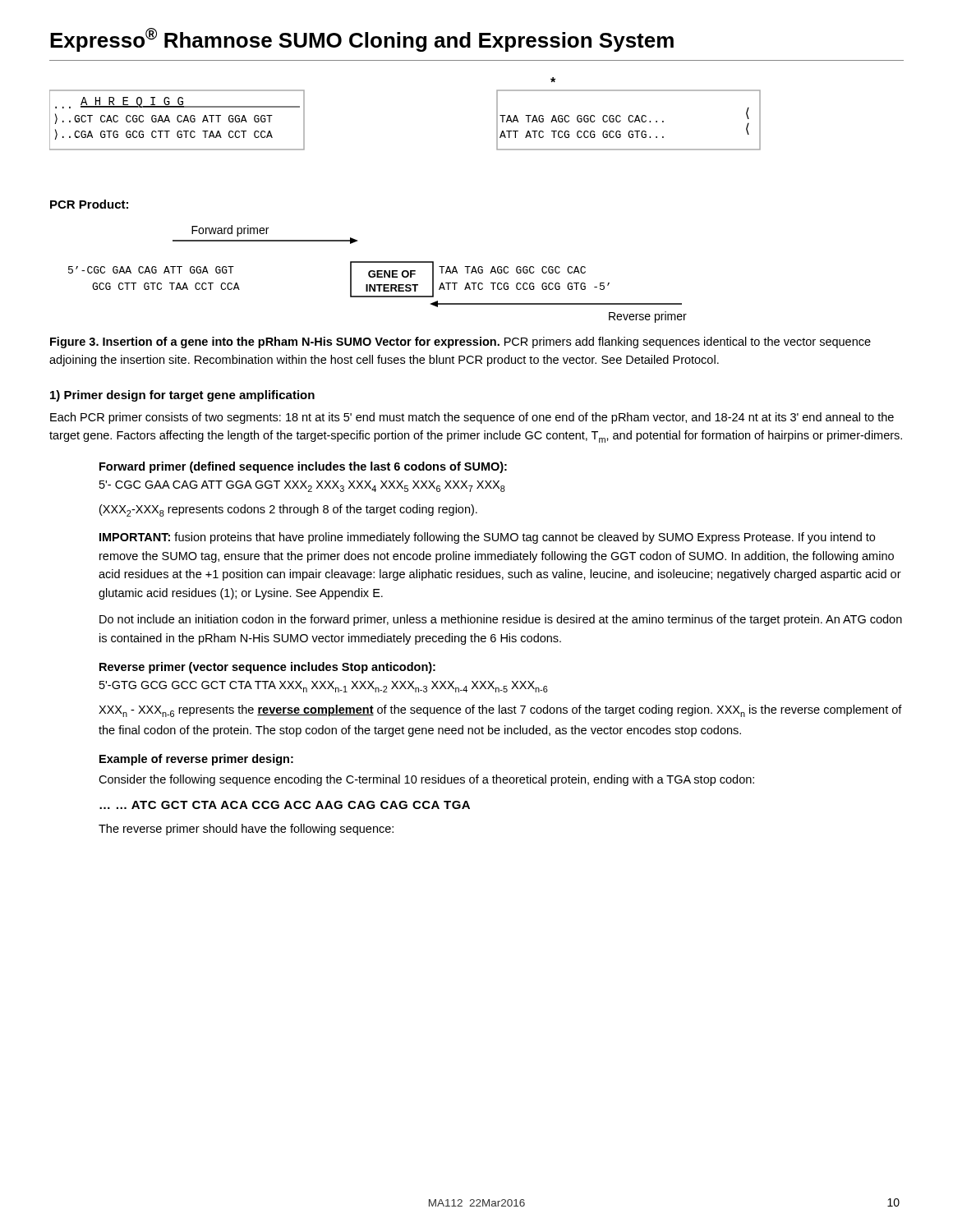This screenshot has width=953, height=1232.
Task: Click on the element starting "1) Primer design for target"
Action: click(182, 394)
